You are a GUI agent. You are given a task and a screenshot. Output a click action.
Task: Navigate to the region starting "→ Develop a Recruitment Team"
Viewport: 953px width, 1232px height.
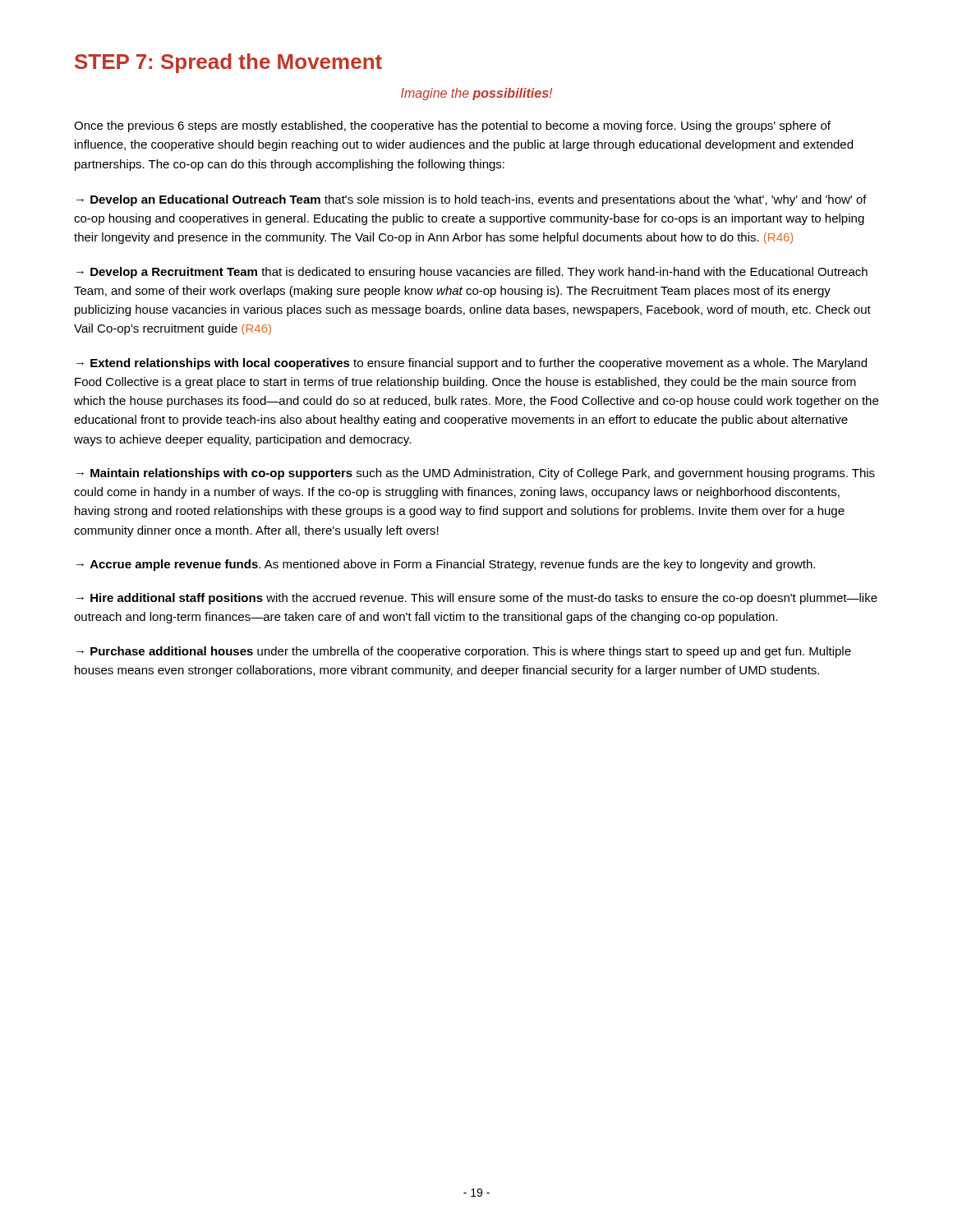pos(472,300)
